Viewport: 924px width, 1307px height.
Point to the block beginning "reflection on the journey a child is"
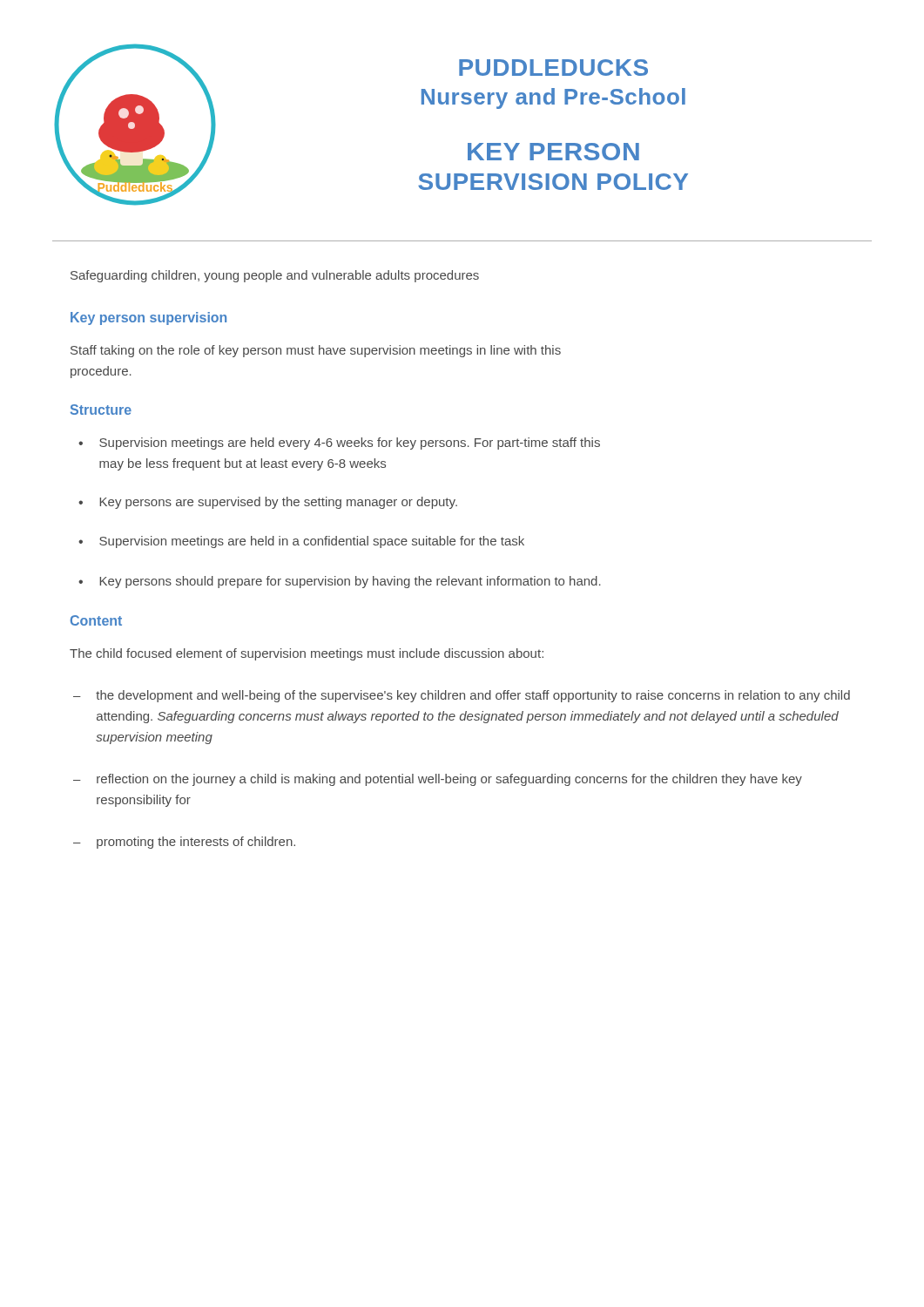[x=475, y=790]
